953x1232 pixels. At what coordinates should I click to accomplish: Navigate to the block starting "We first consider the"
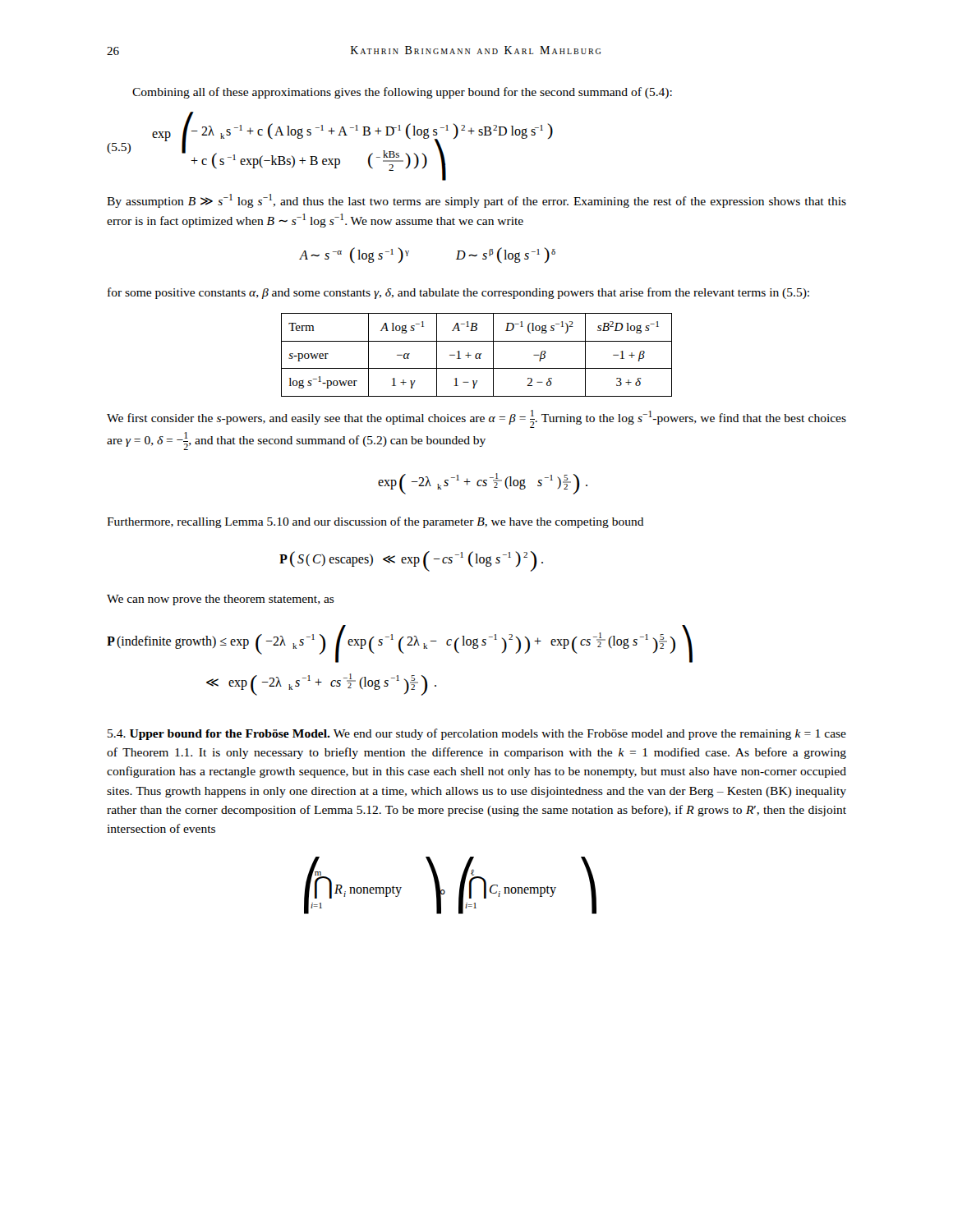click(476, 431)
